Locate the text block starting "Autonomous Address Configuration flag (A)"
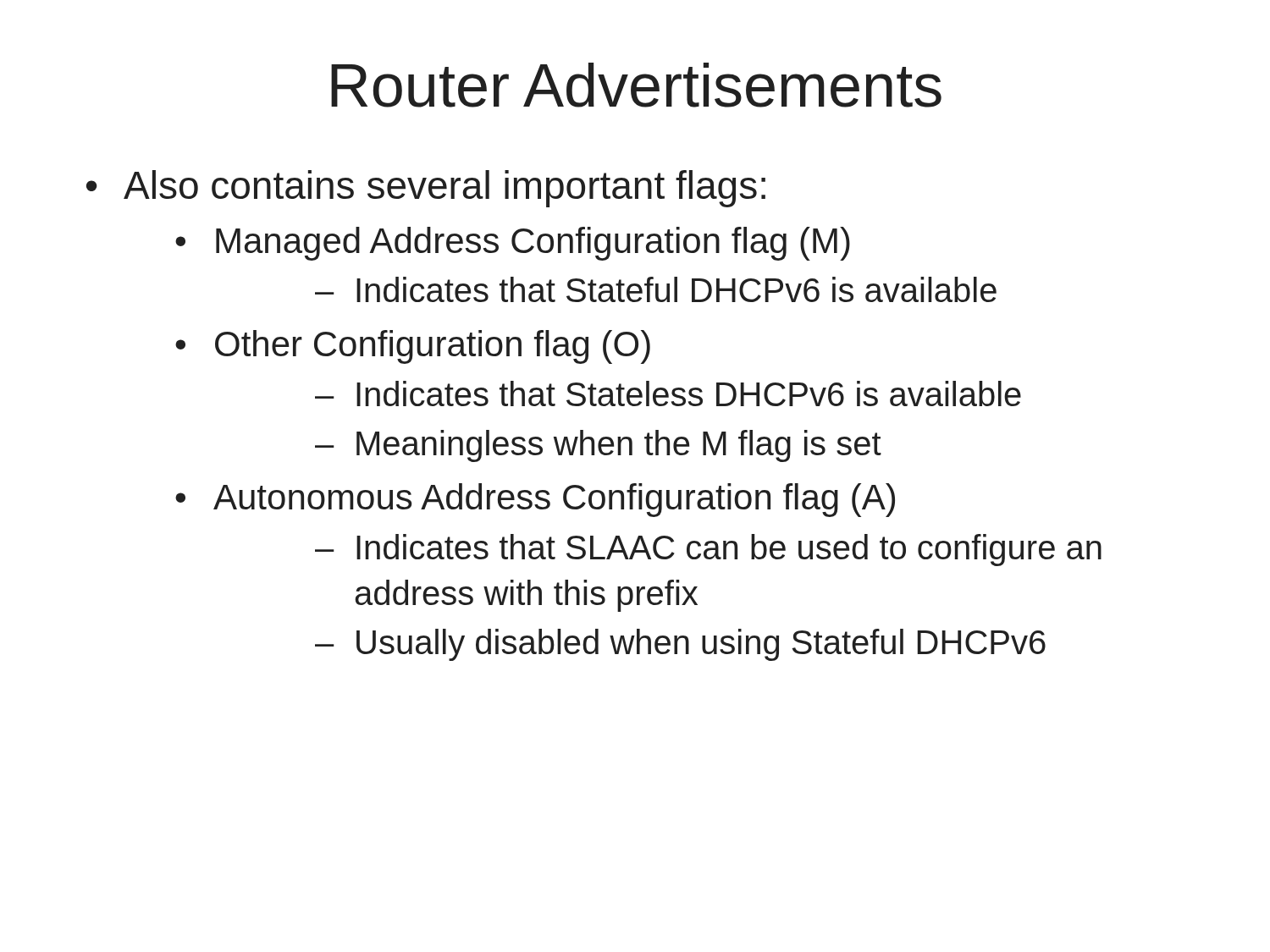1270x952 pixels. click(x=555, y=497)
